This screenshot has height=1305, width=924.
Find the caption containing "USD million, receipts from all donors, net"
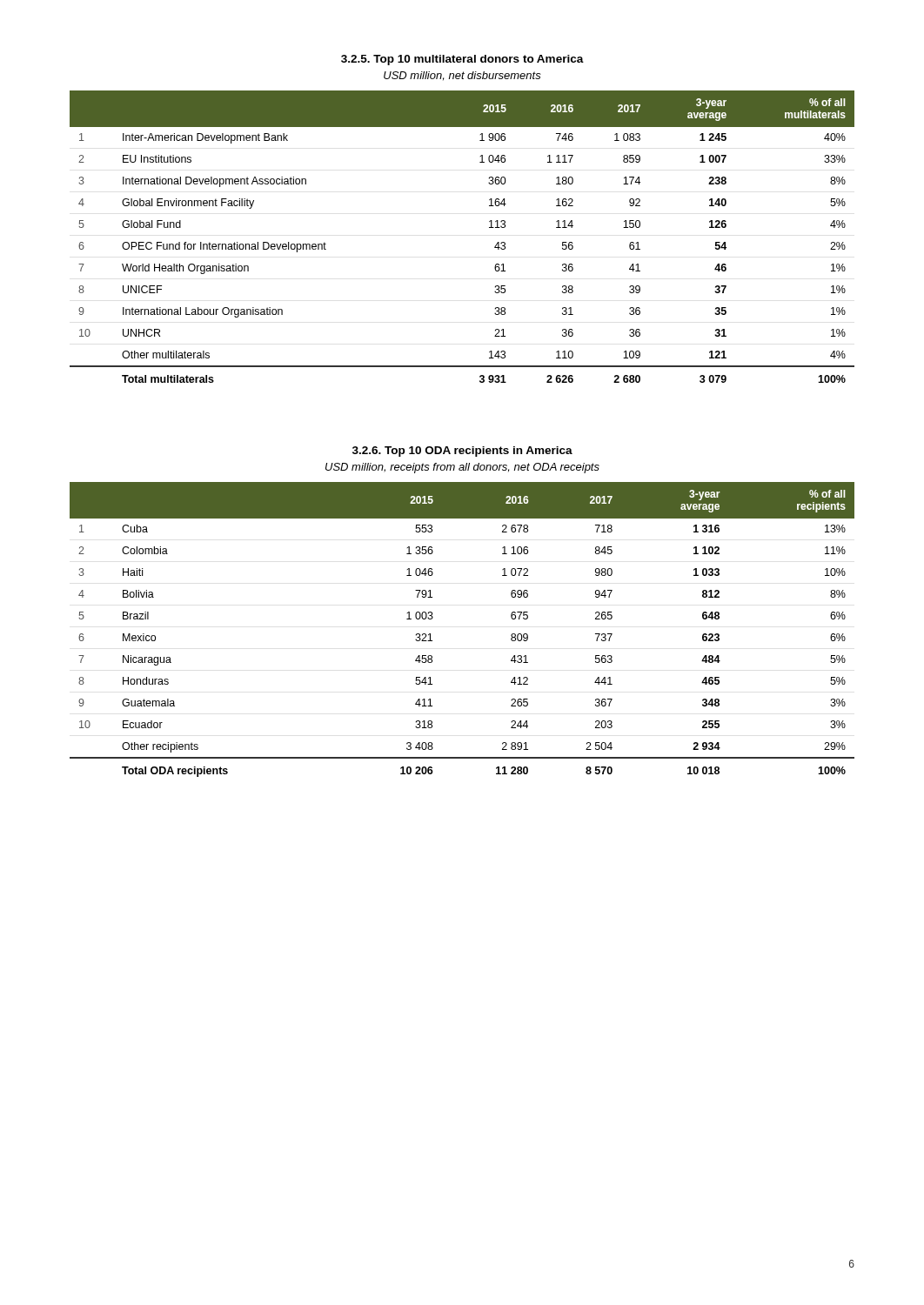point(462,467)
